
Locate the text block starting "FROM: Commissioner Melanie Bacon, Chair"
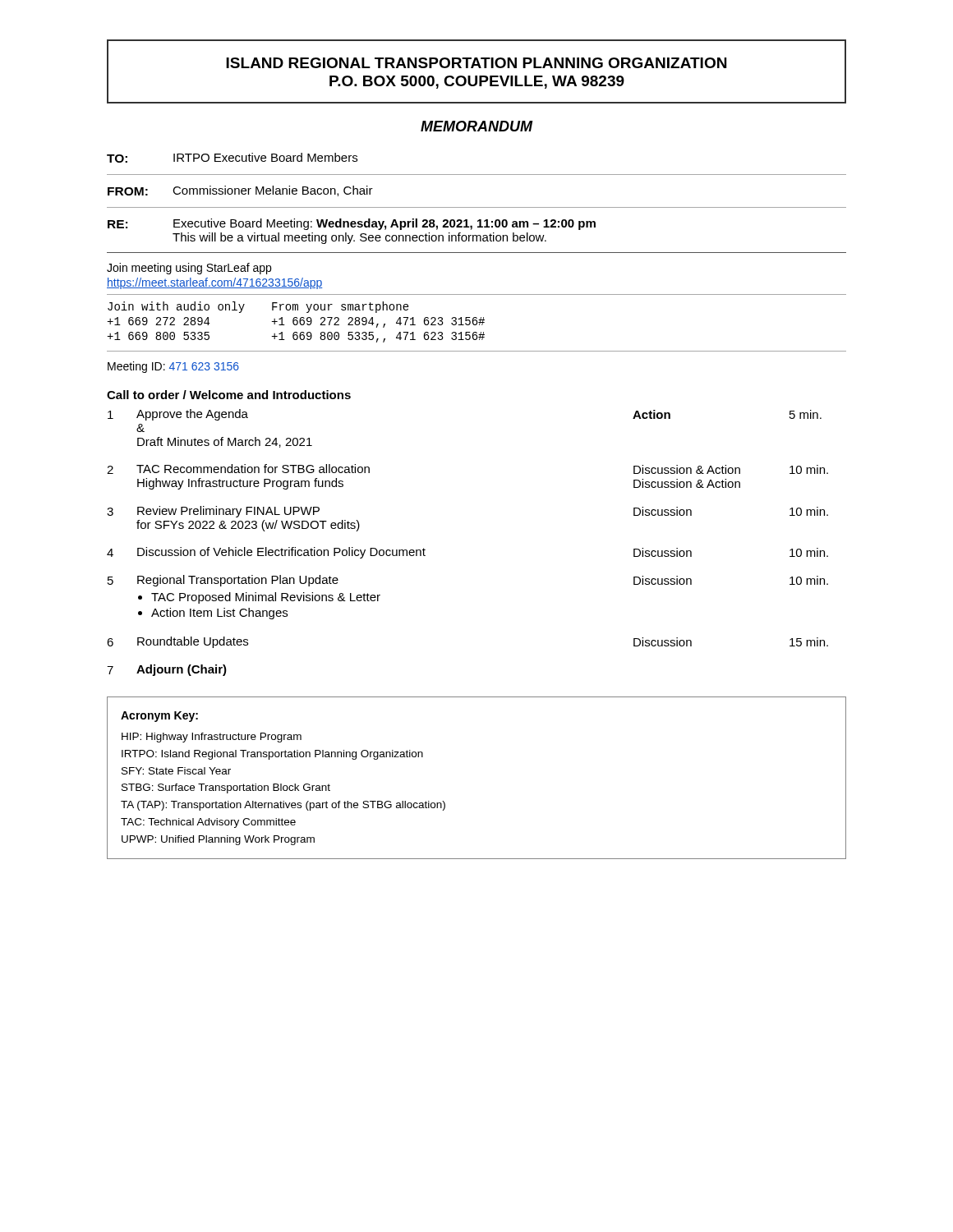476,196
